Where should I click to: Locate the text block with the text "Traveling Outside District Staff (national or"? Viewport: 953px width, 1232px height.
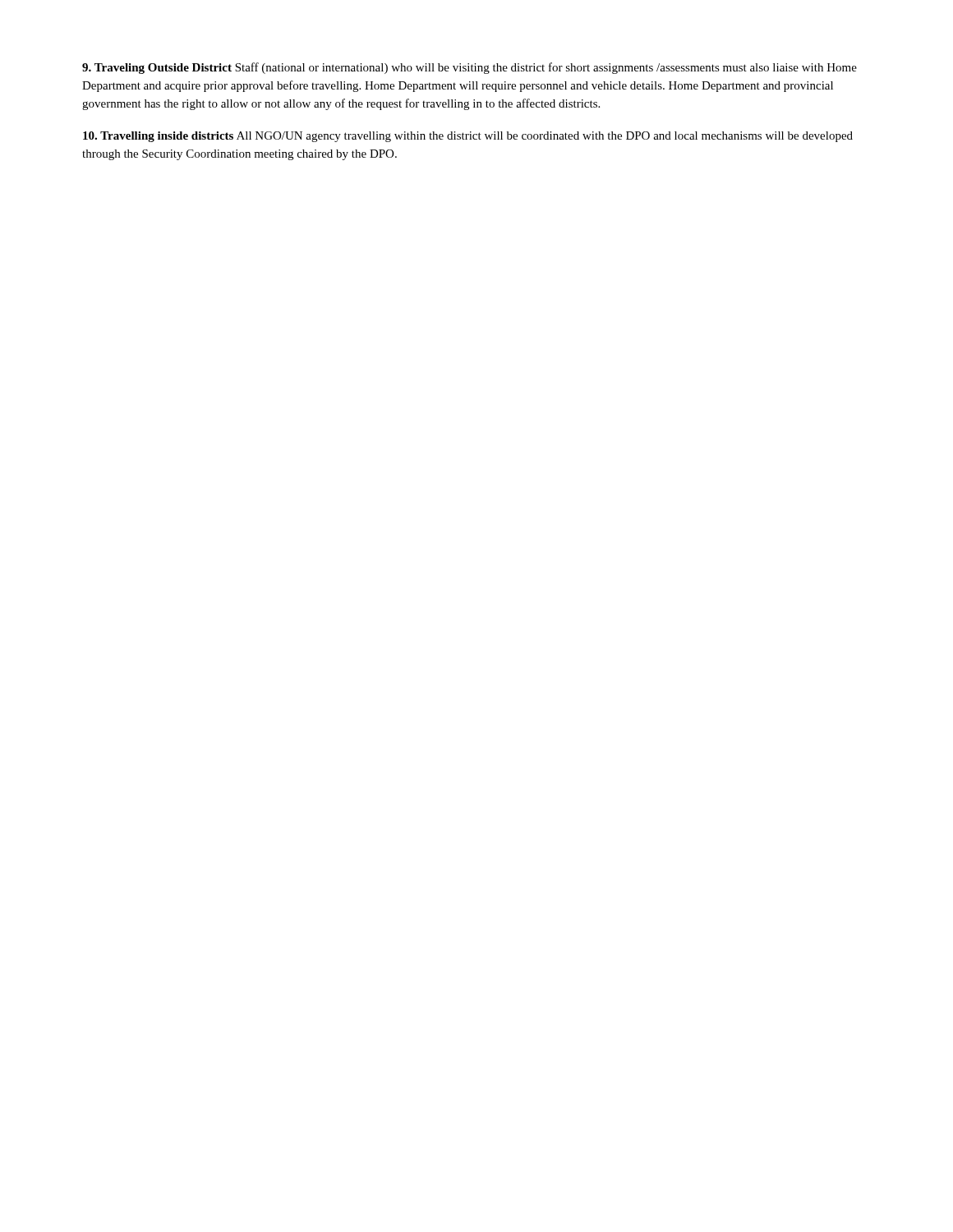pyautogui.click(x=469, y=85)
